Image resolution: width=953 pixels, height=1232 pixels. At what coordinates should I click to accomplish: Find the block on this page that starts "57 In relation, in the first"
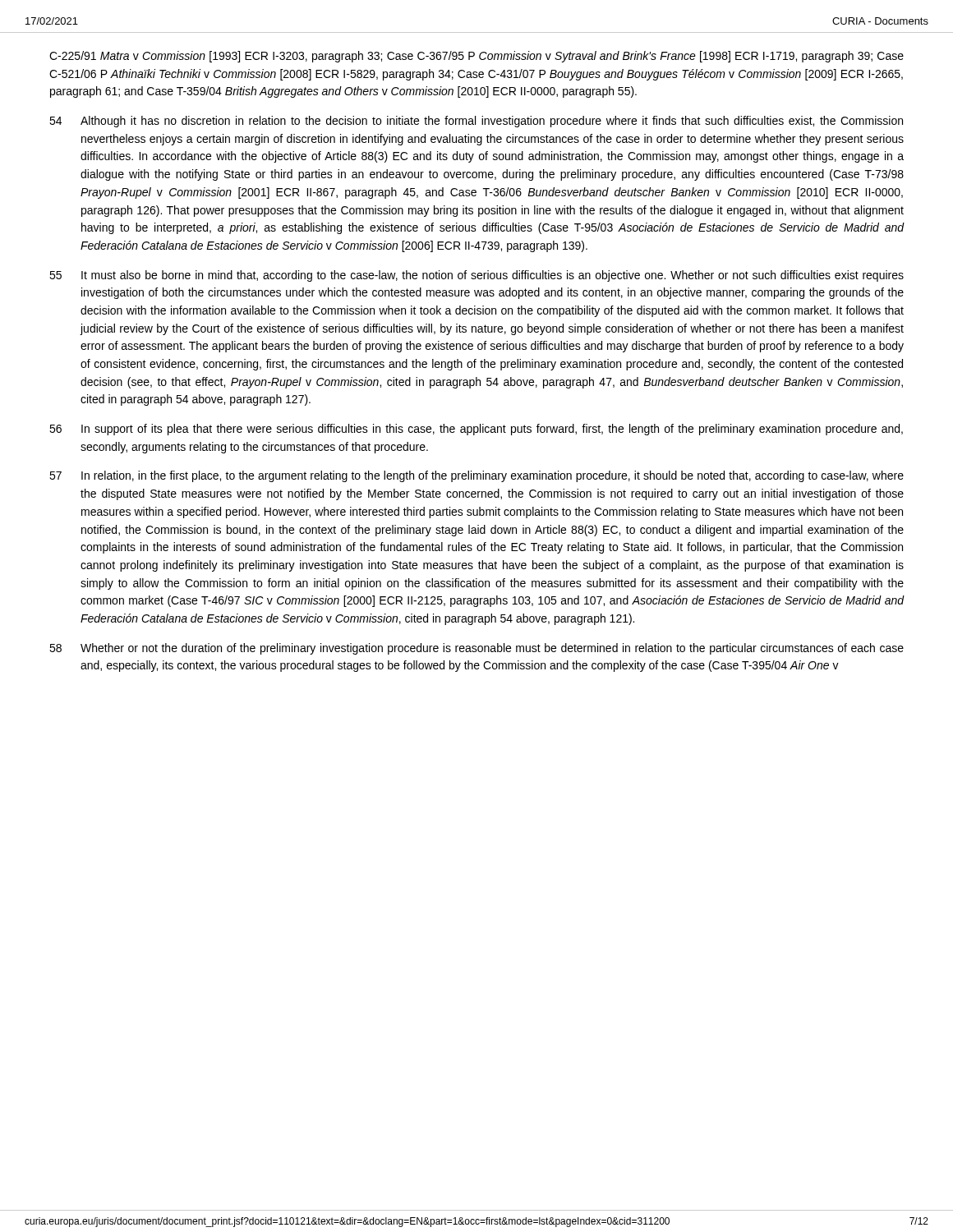point(476,548)
